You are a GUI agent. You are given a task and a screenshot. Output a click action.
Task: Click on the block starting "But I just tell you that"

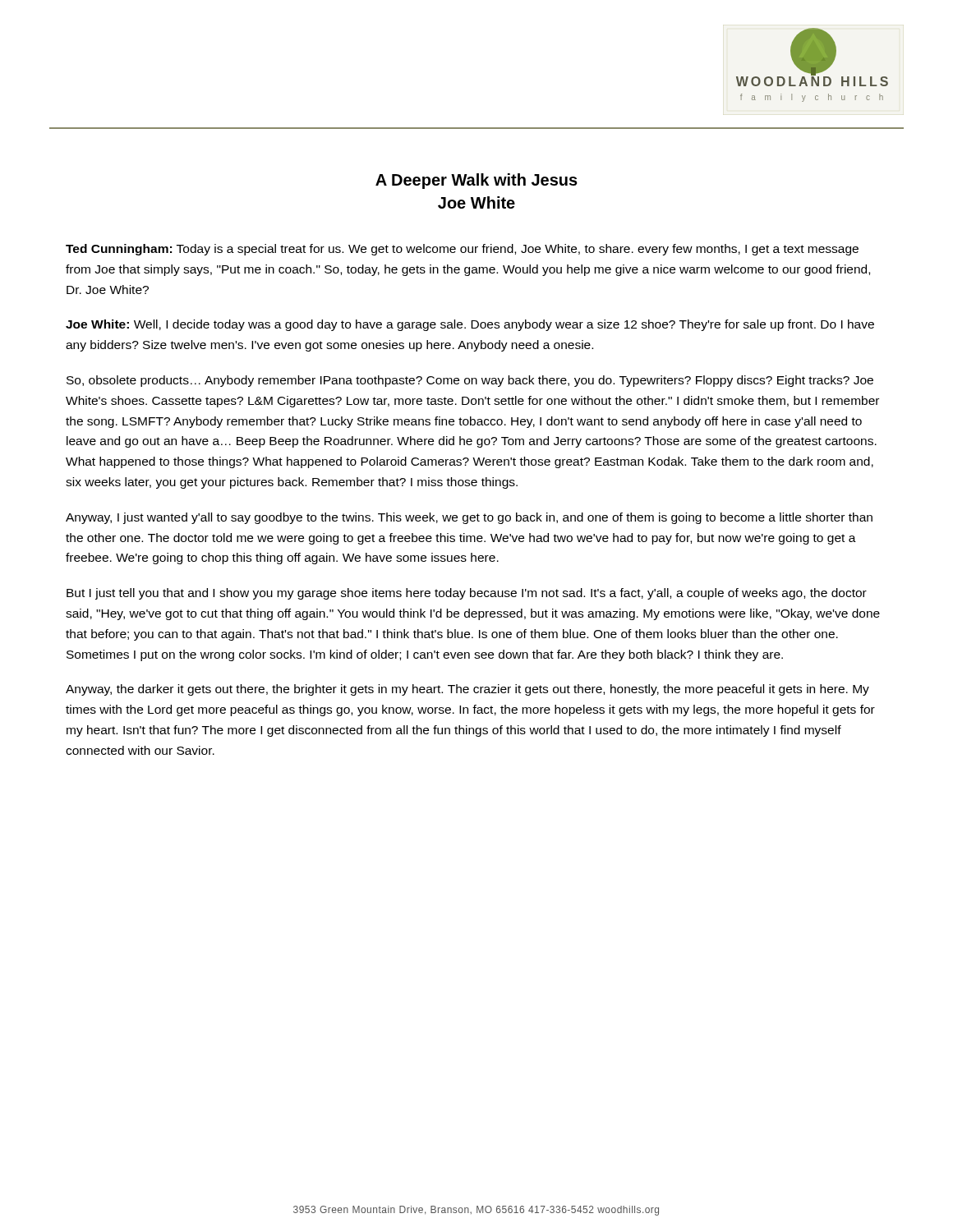(x=473, y=623)
